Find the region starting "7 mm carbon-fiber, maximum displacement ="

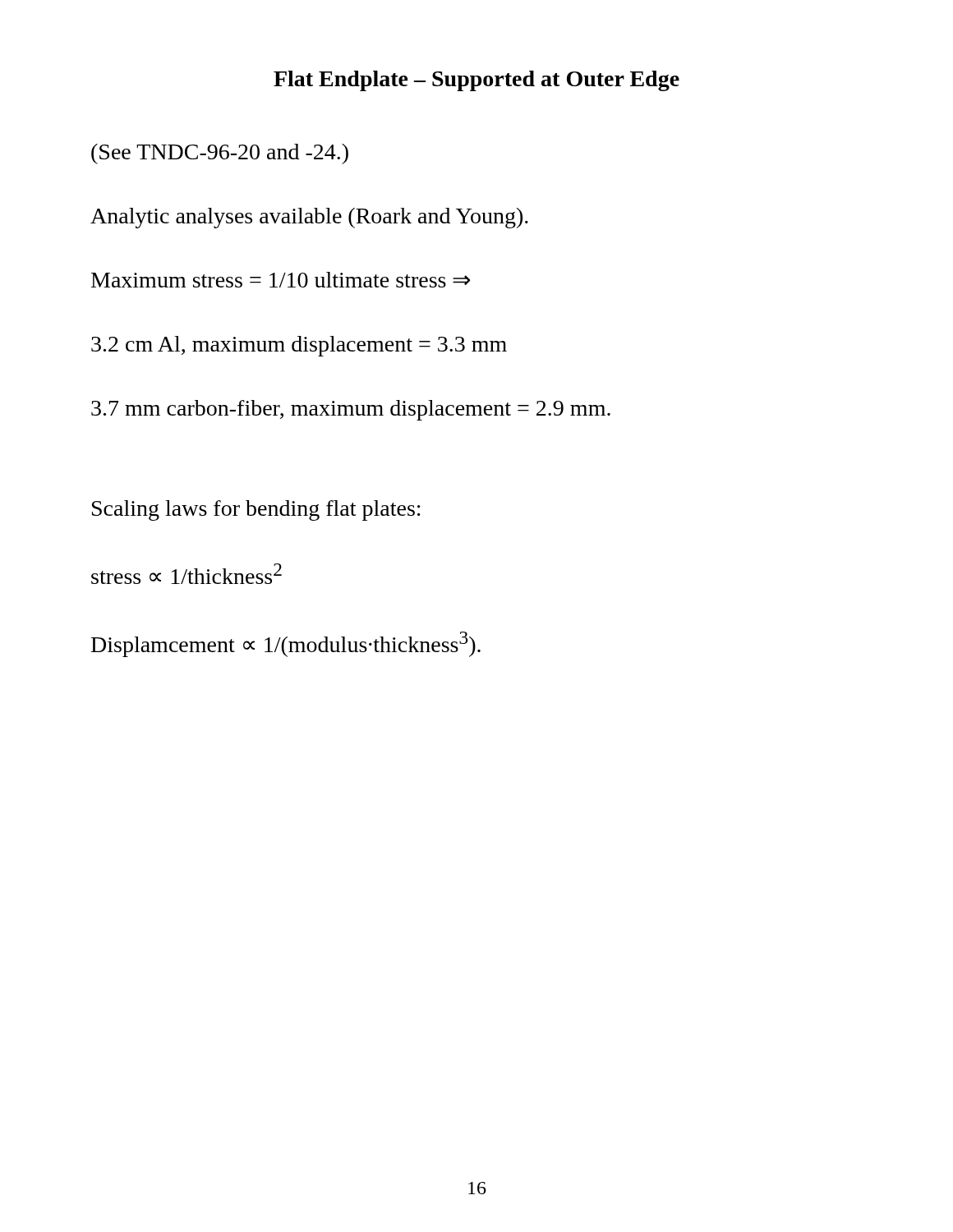[x=351, y=408]
